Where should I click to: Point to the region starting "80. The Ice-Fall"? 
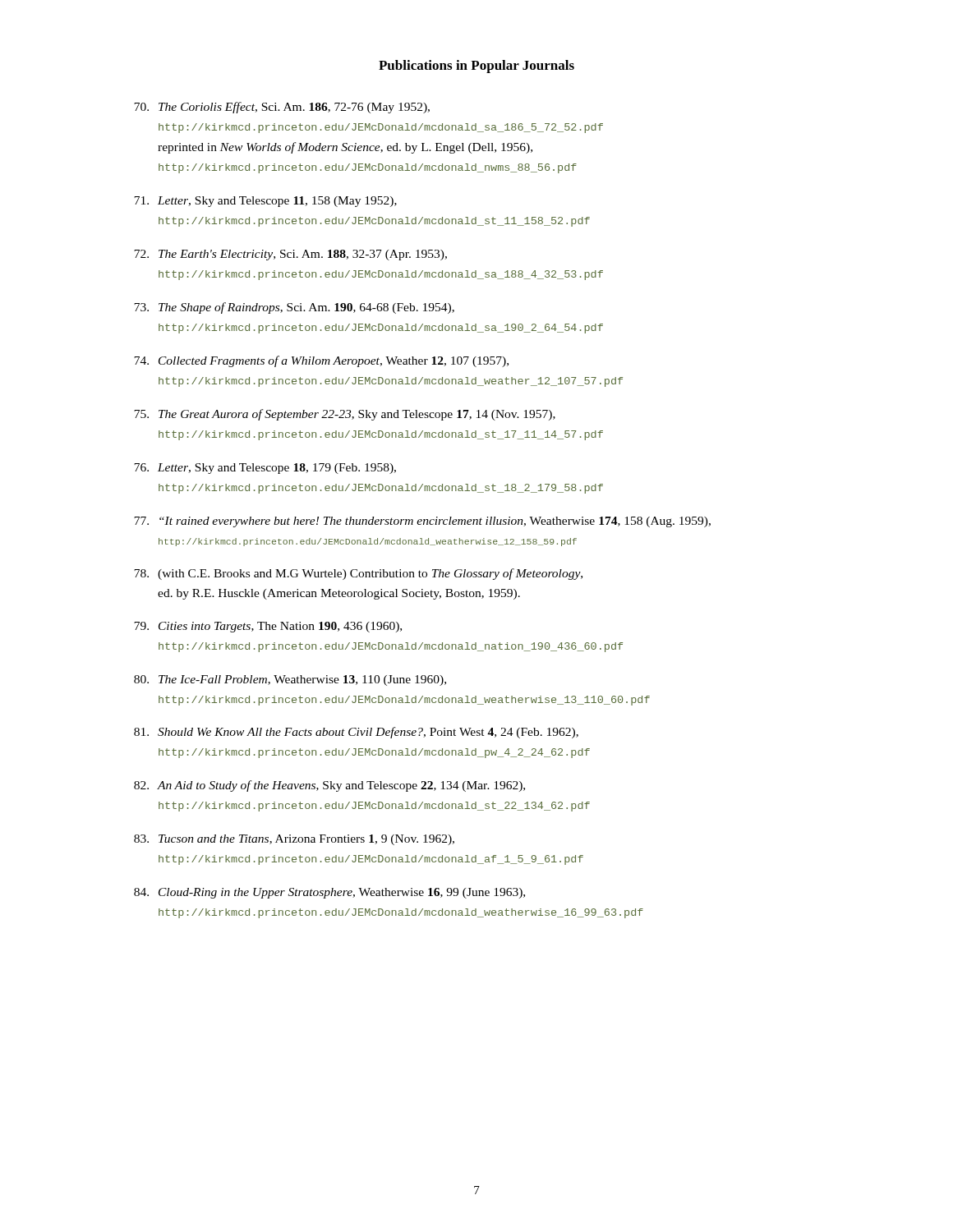[476, 689]
